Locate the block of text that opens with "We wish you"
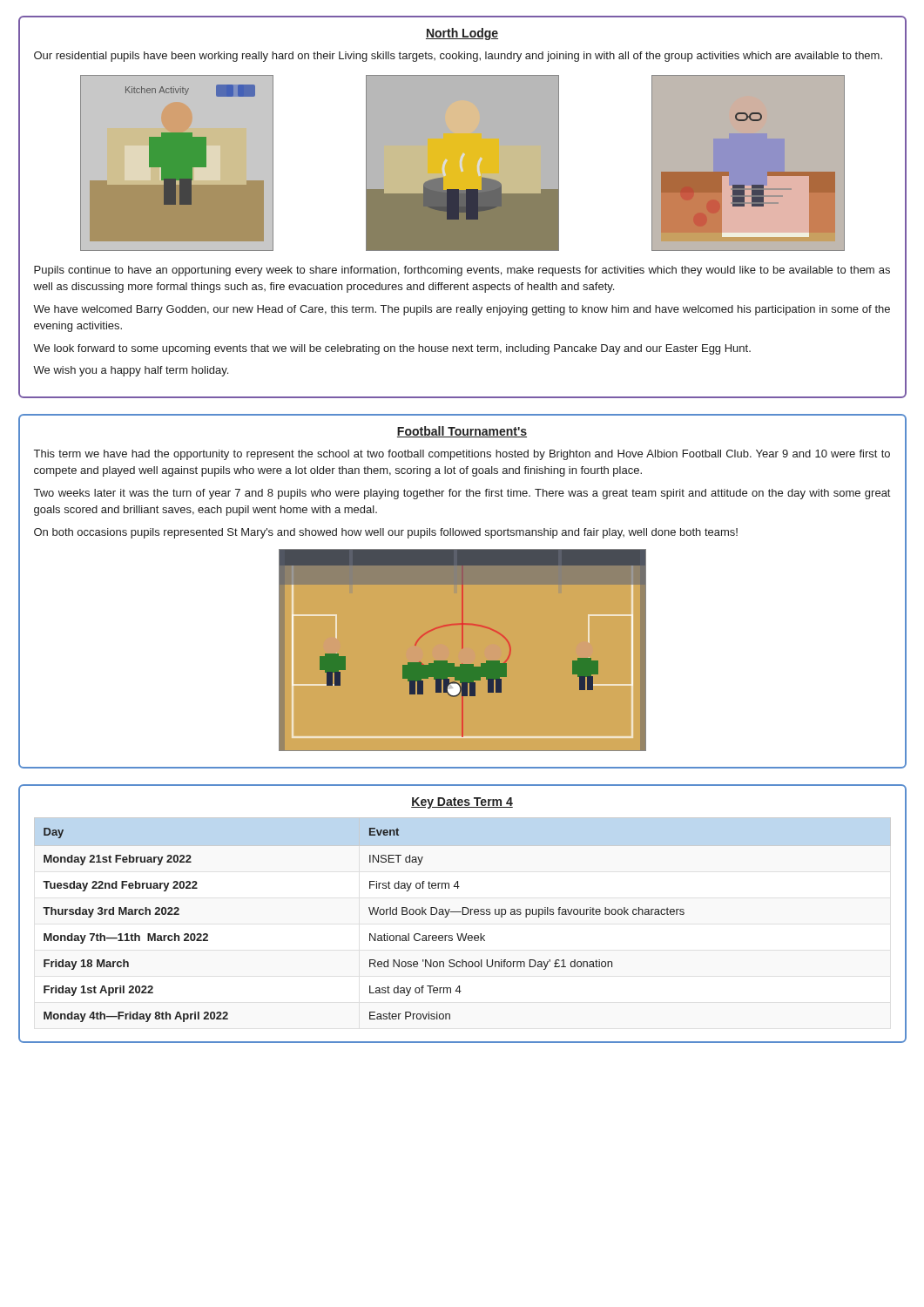Screen dimensions: 1307x924 [x=131, y=370]
